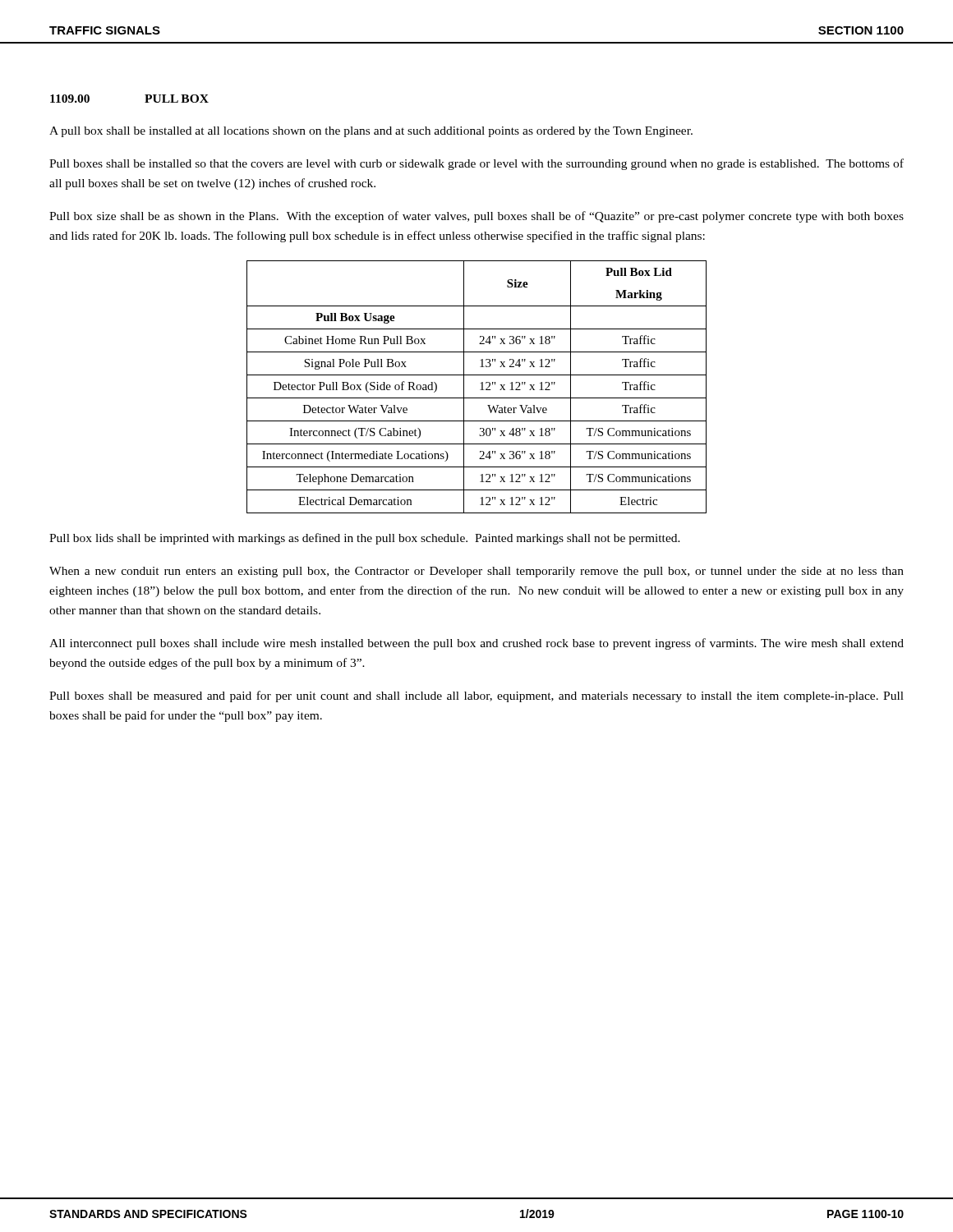Click on the text block with the text "A pull box shall be installed at all"
The width and height of the screenshot is (953, 1232).
click(x=371, y=130)
